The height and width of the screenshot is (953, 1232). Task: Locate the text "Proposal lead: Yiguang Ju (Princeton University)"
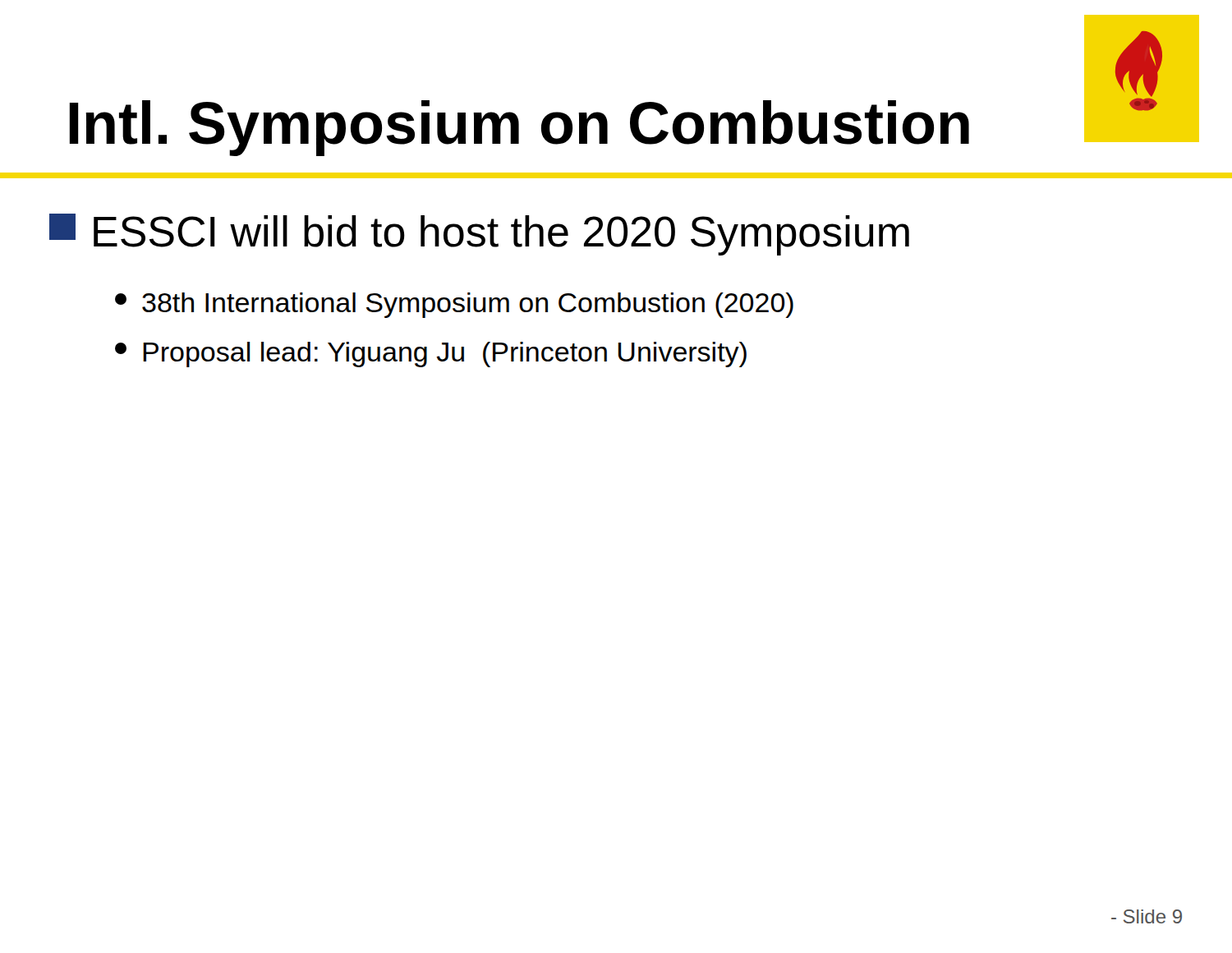pos(445,351)
